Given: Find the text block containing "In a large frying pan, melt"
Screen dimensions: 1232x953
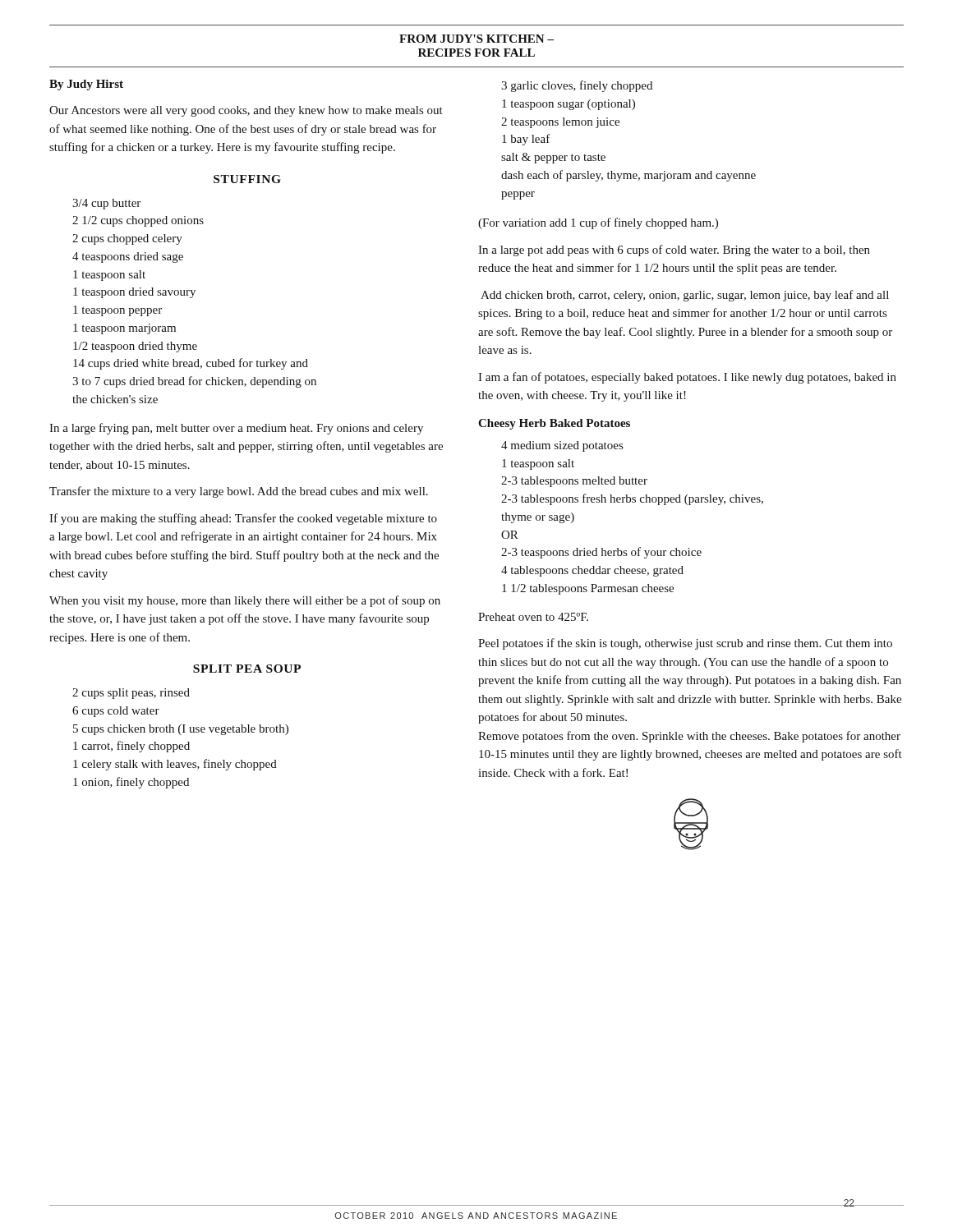Looking at the screenshot, I should pos(246,446).
